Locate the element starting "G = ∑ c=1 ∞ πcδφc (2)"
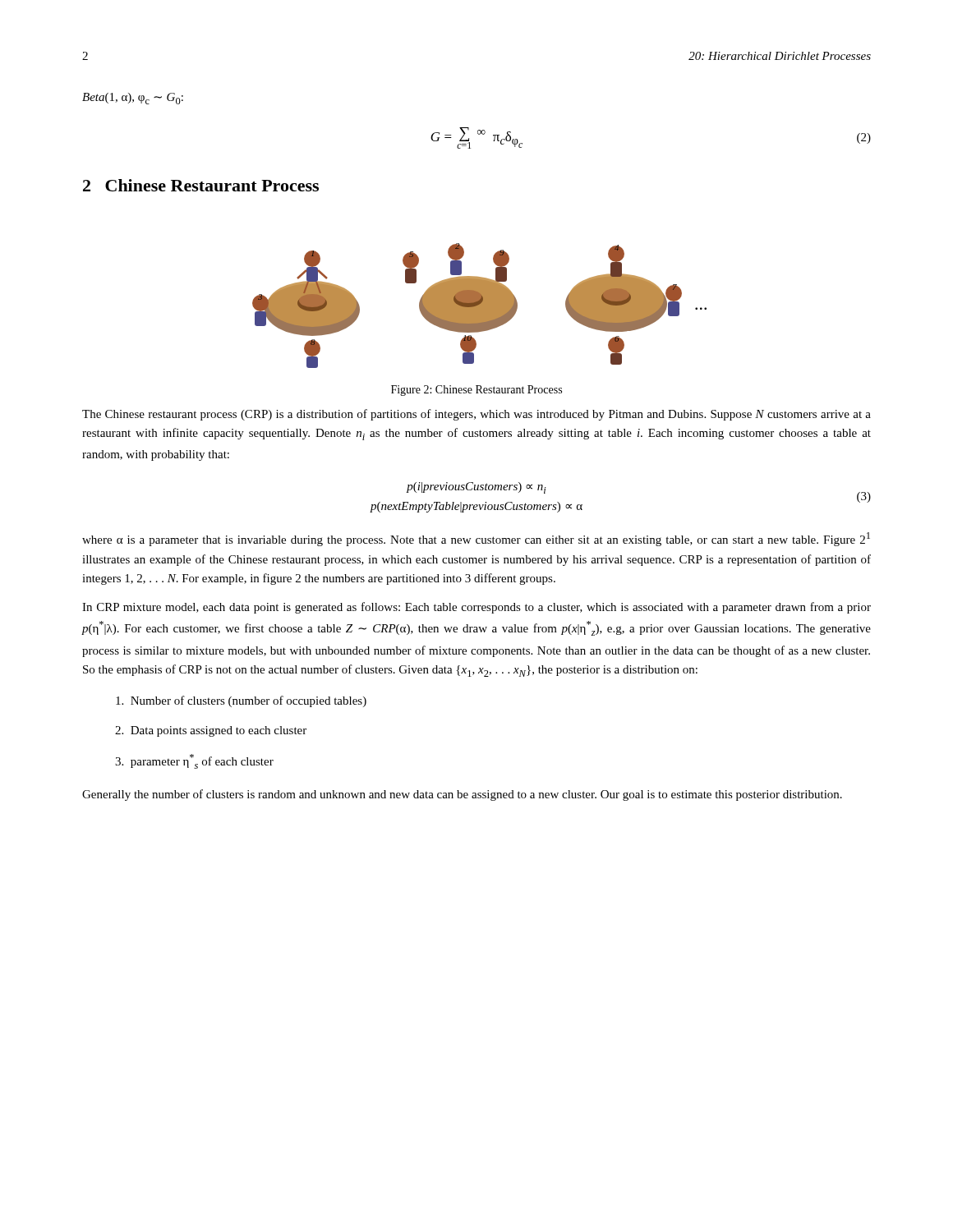The width and height of the screenshot is (953, 1232). 463,137
